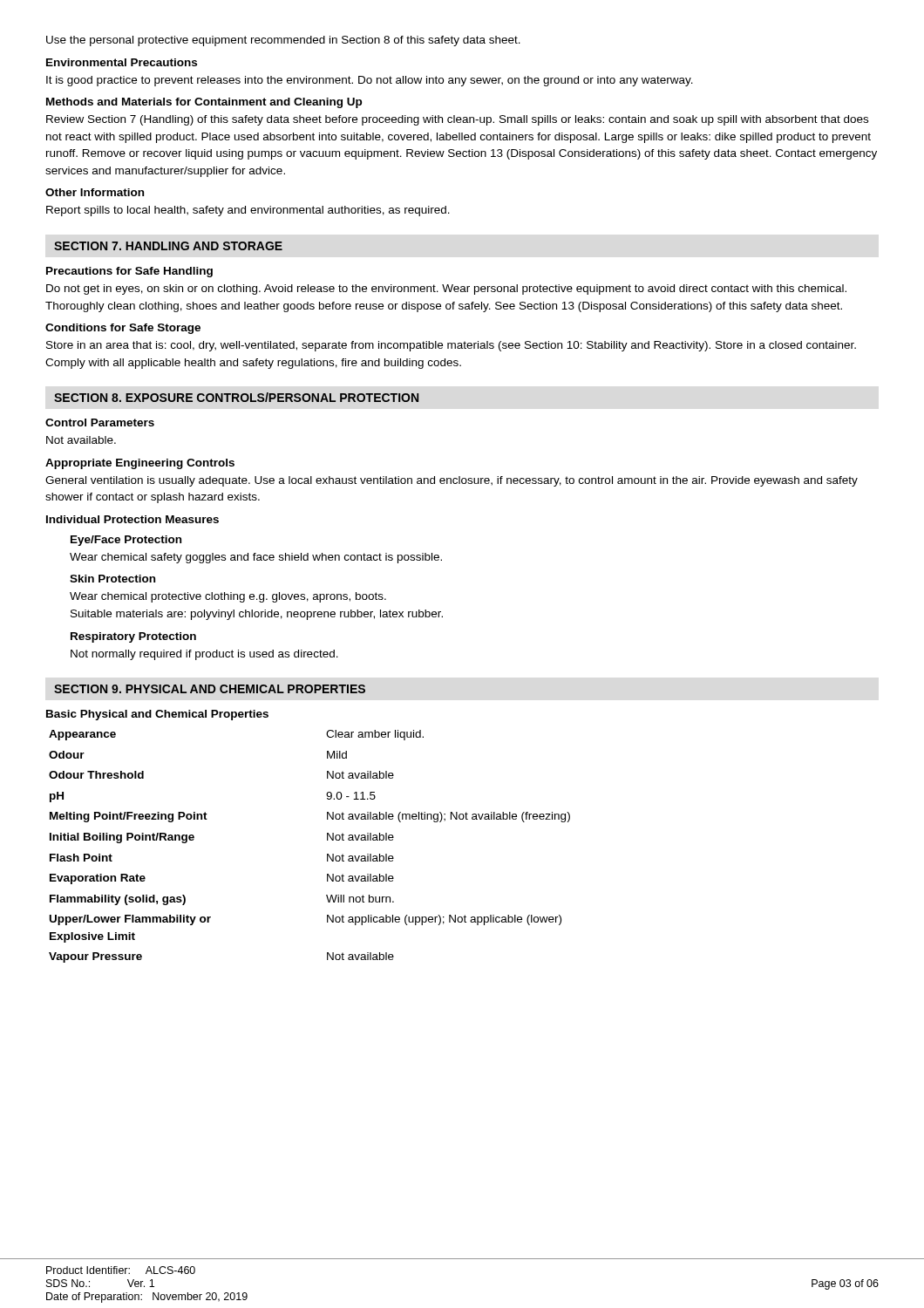924x1308 pixels.
Task: Point to the passage starting "Precautions for Safe Handling"
Action: click(x=129, y=271)
